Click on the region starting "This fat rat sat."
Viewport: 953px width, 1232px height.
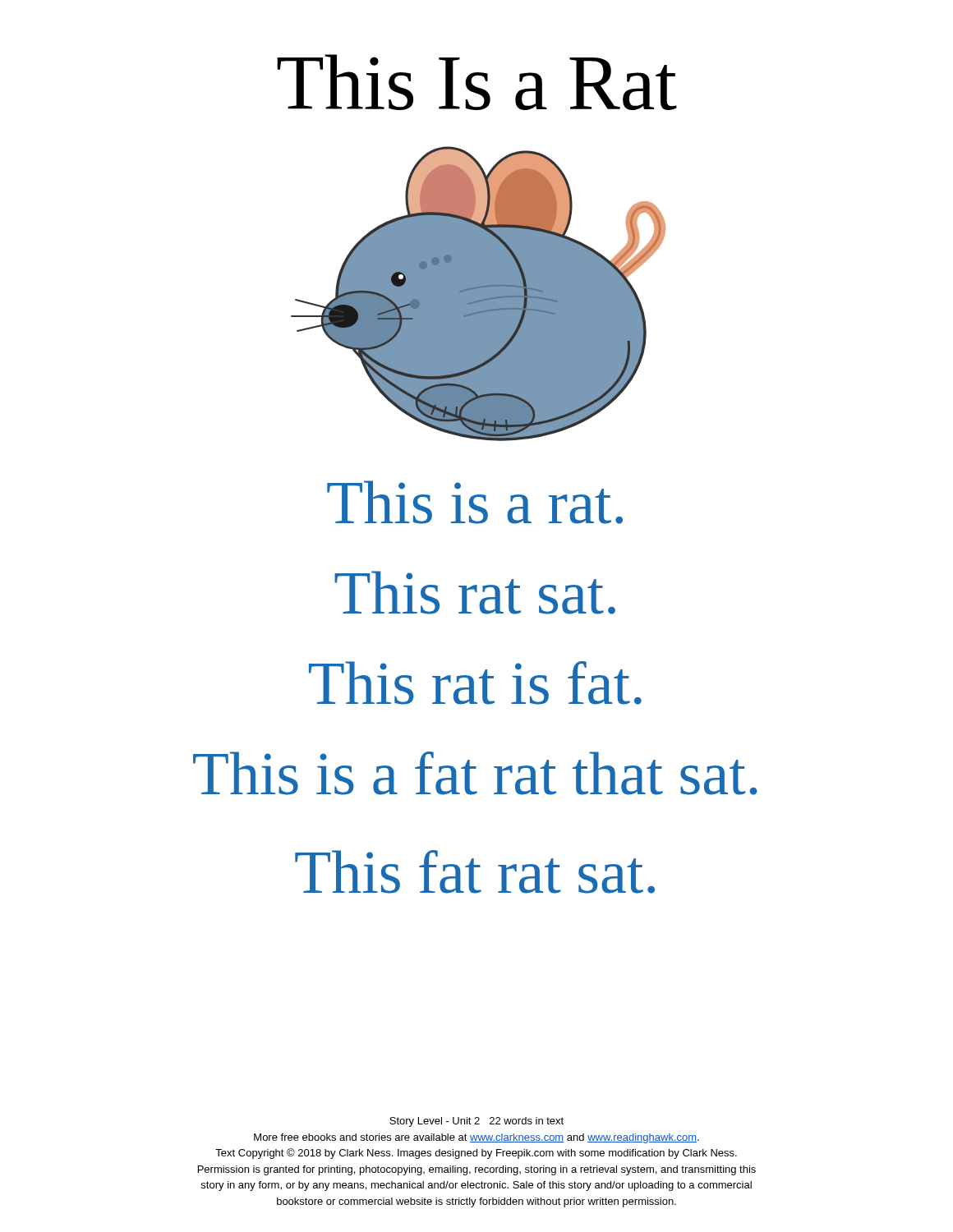click(x=476, y=872)
